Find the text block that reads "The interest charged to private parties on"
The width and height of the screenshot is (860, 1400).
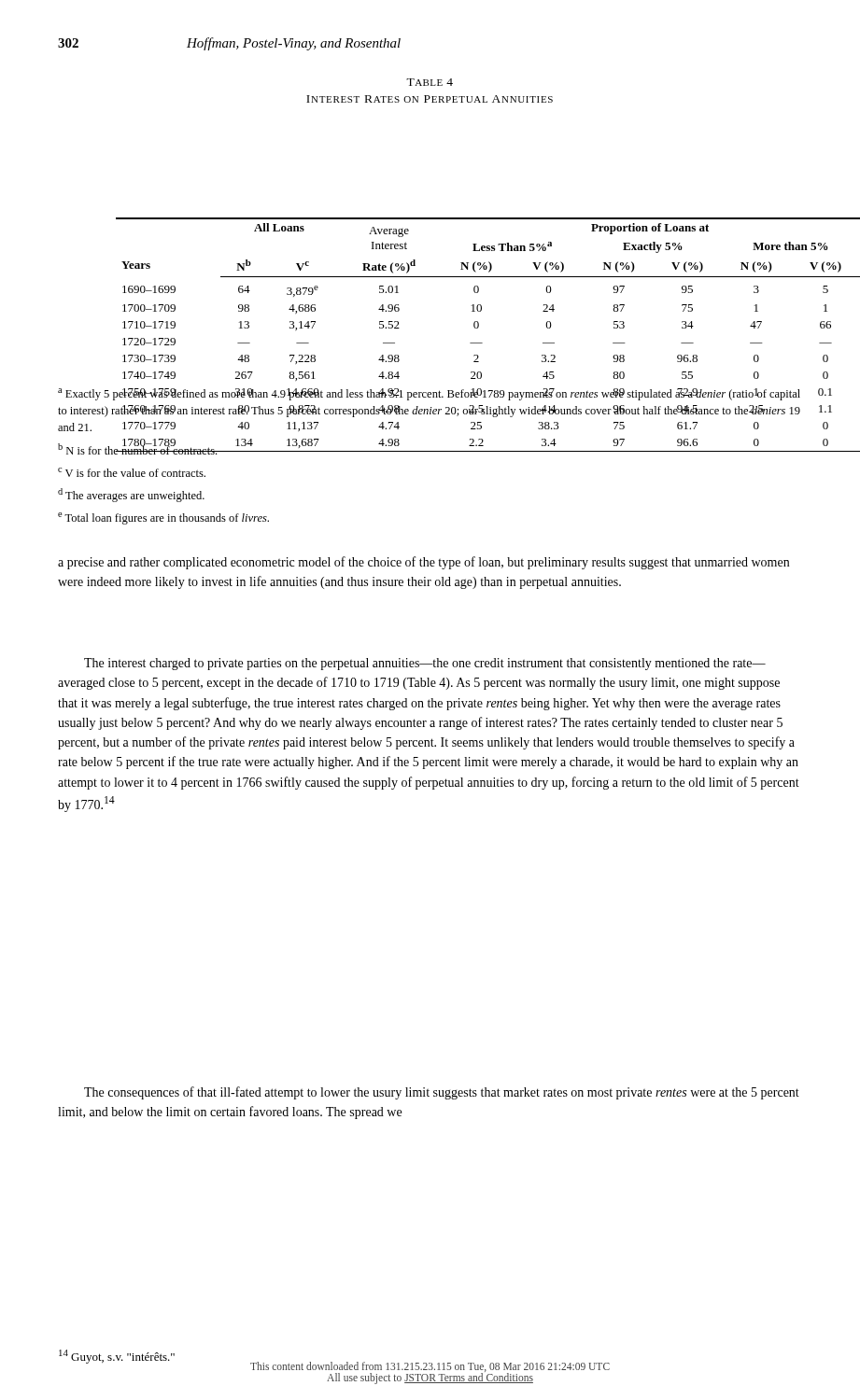[x=430, y=734]
